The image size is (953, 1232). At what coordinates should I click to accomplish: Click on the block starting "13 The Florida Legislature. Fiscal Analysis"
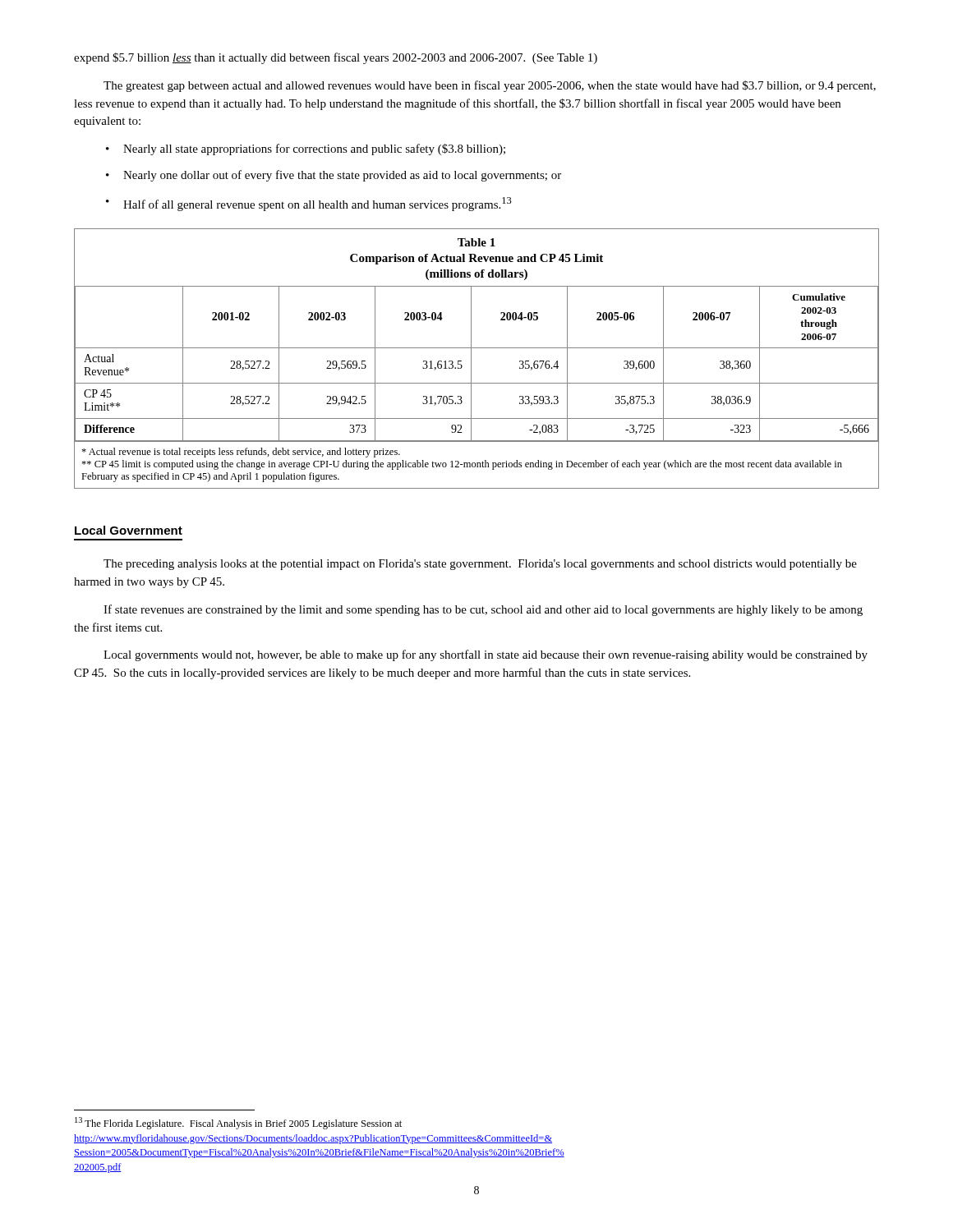click(x=319, y=1144)
